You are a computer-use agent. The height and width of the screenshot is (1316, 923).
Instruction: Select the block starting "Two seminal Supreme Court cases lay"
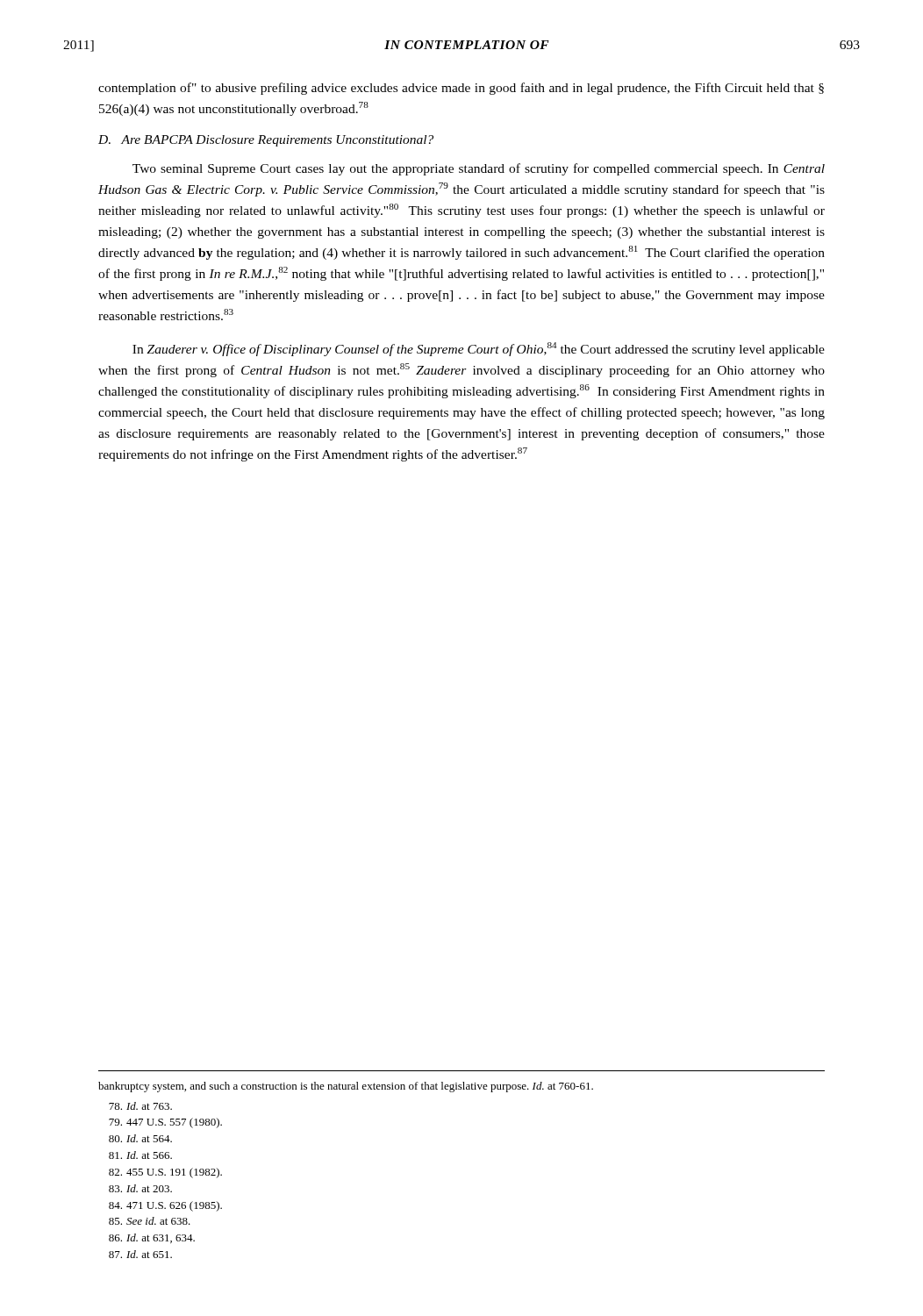pos(462,242)
